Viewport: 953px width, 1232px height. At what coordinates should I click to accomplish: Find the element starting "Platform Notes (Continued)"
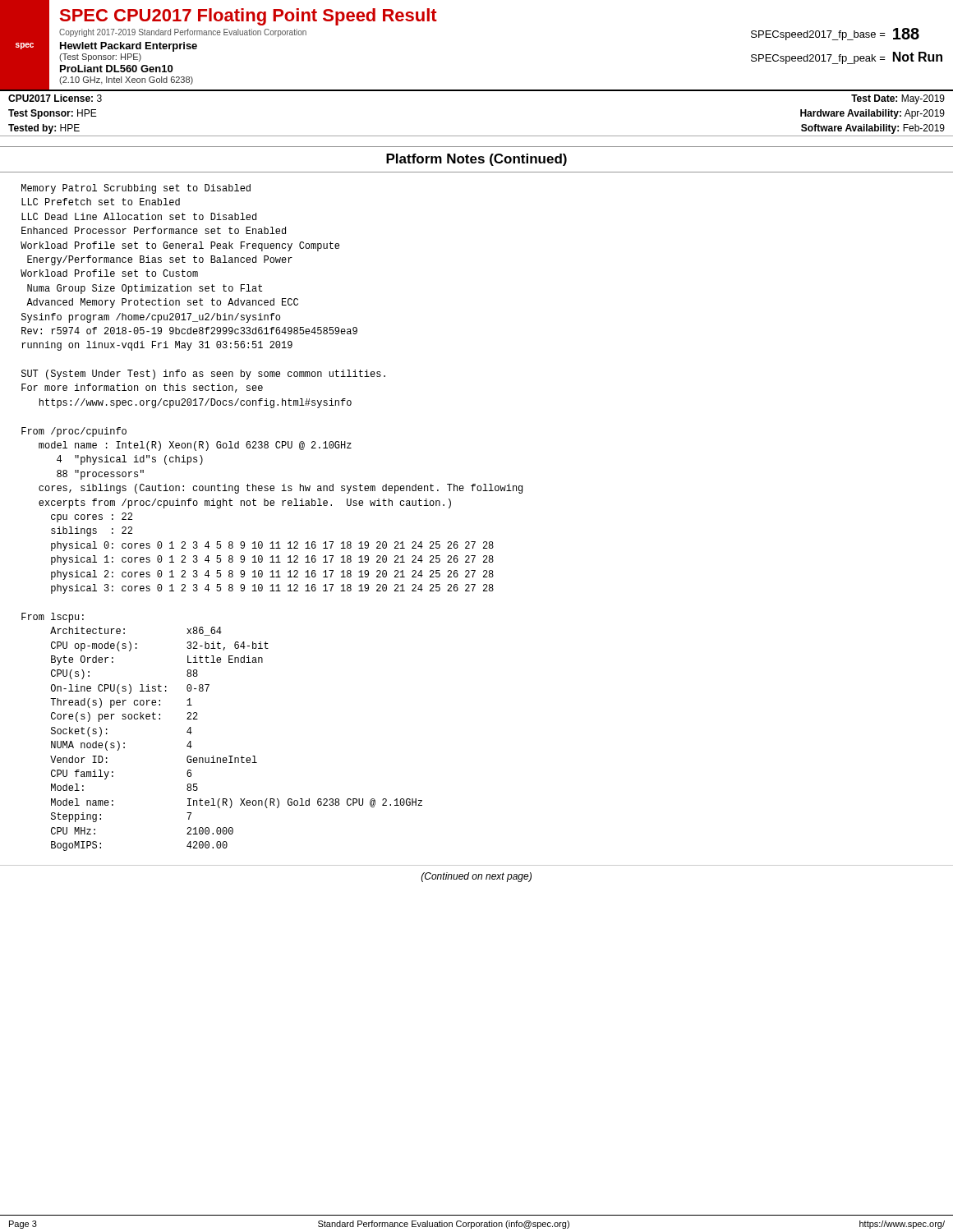point(476,159)
